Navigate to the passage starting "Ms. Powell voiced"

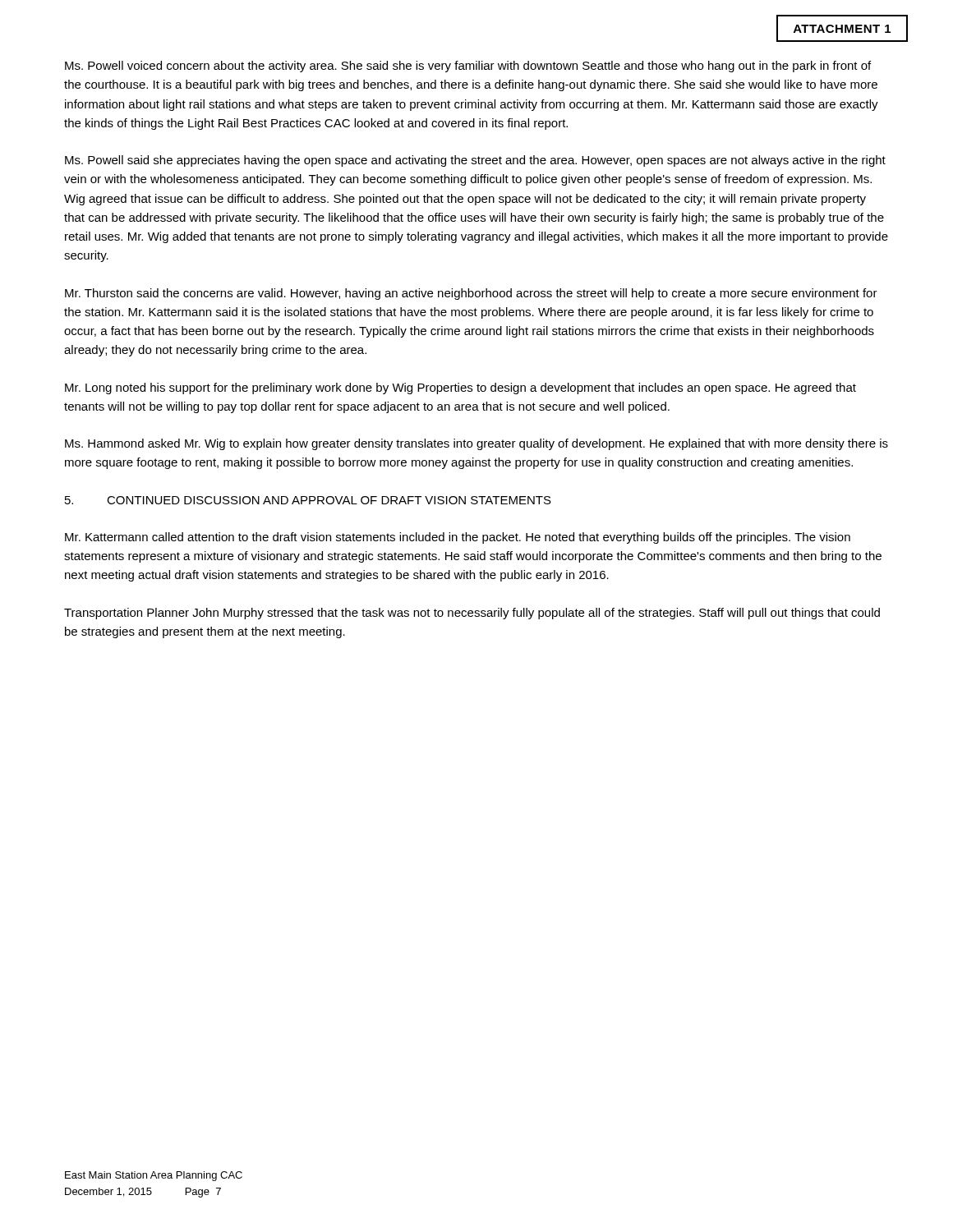(x=471, y=94)
